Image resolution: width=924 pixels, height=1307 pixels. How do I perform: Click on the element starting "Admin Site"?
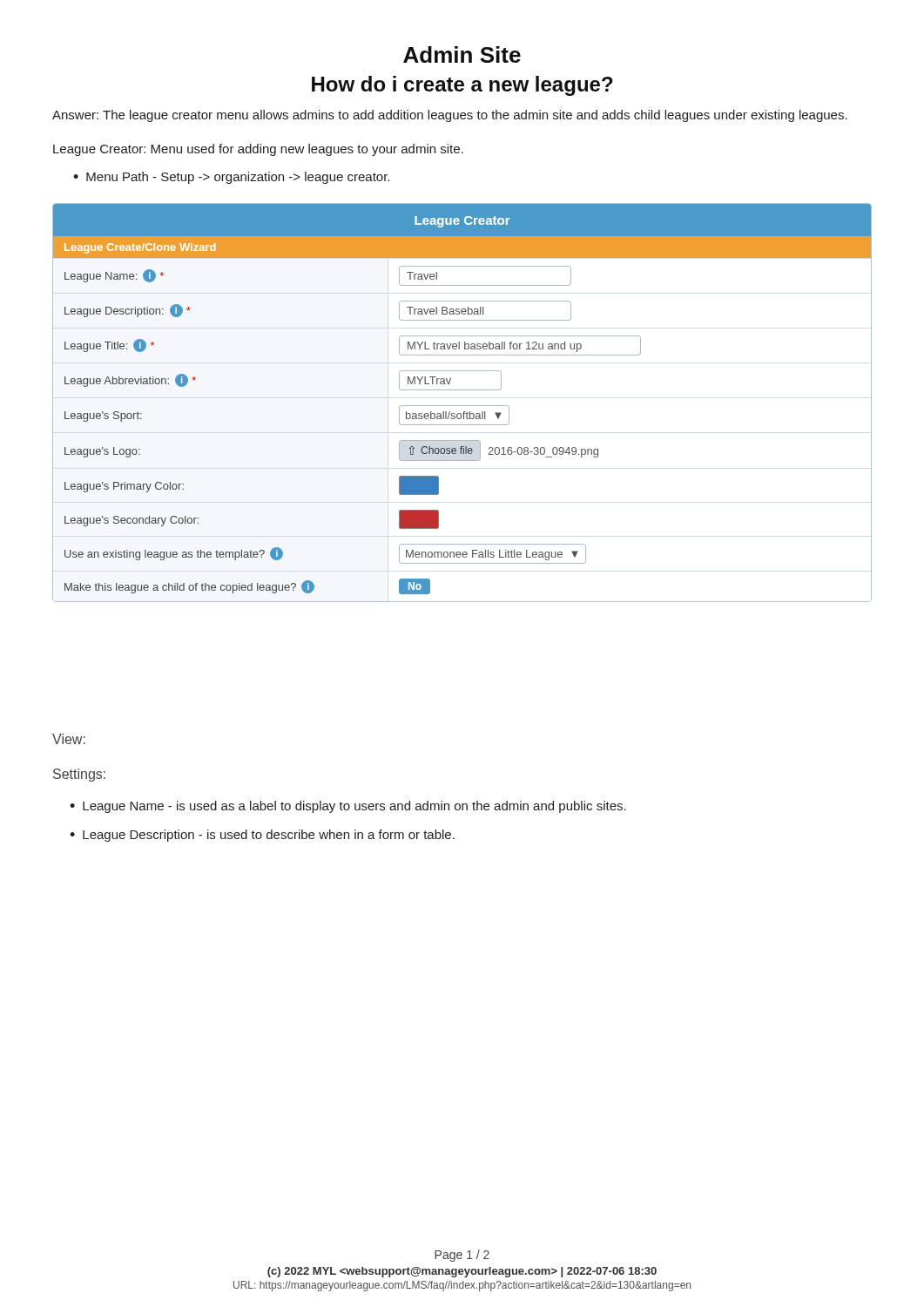pyautogui.click(x=462, y=55)
